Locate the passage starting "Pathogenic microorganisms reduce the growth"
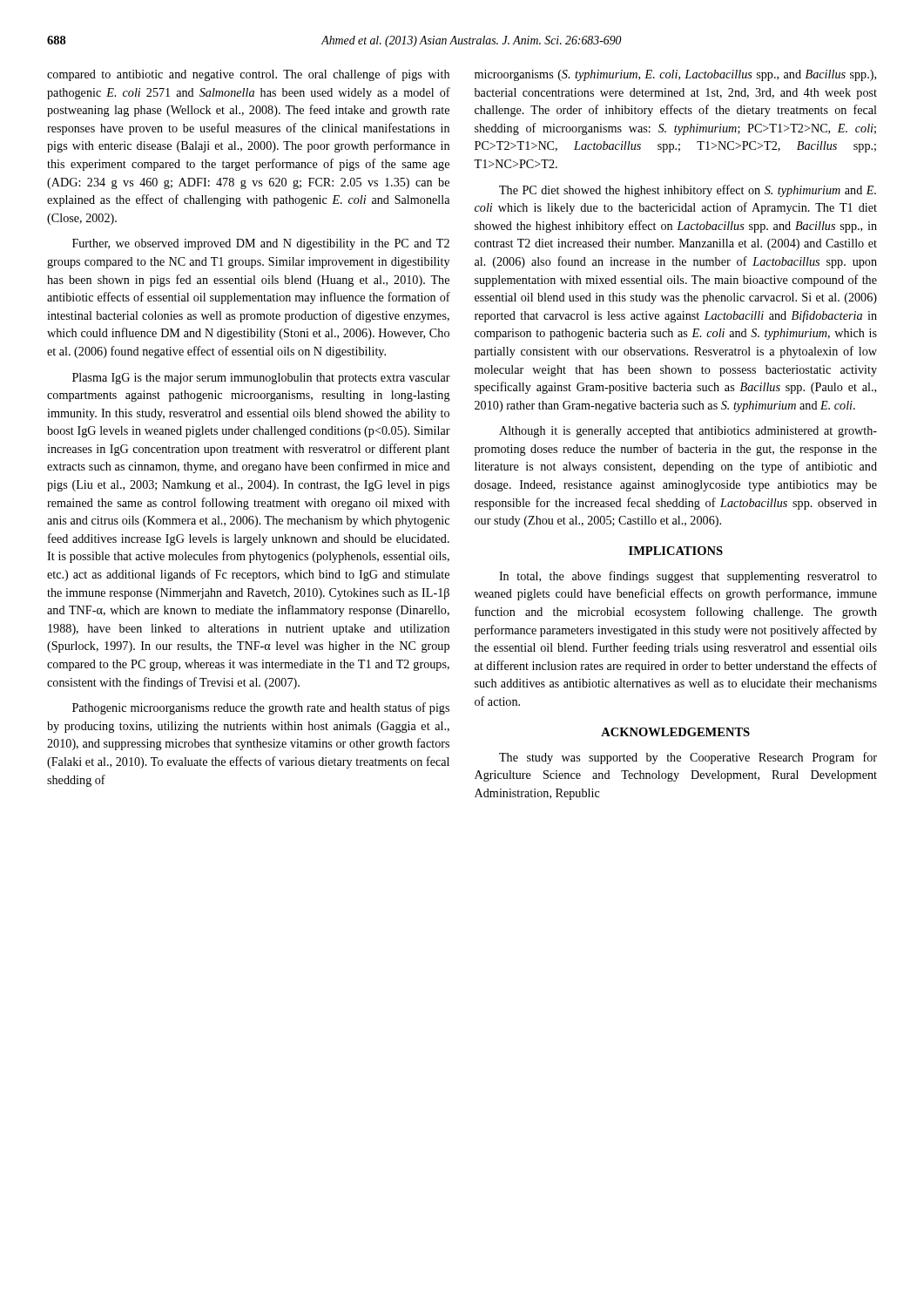The width and height of the screenshot is (924, 1307). [x=248, y=744]
